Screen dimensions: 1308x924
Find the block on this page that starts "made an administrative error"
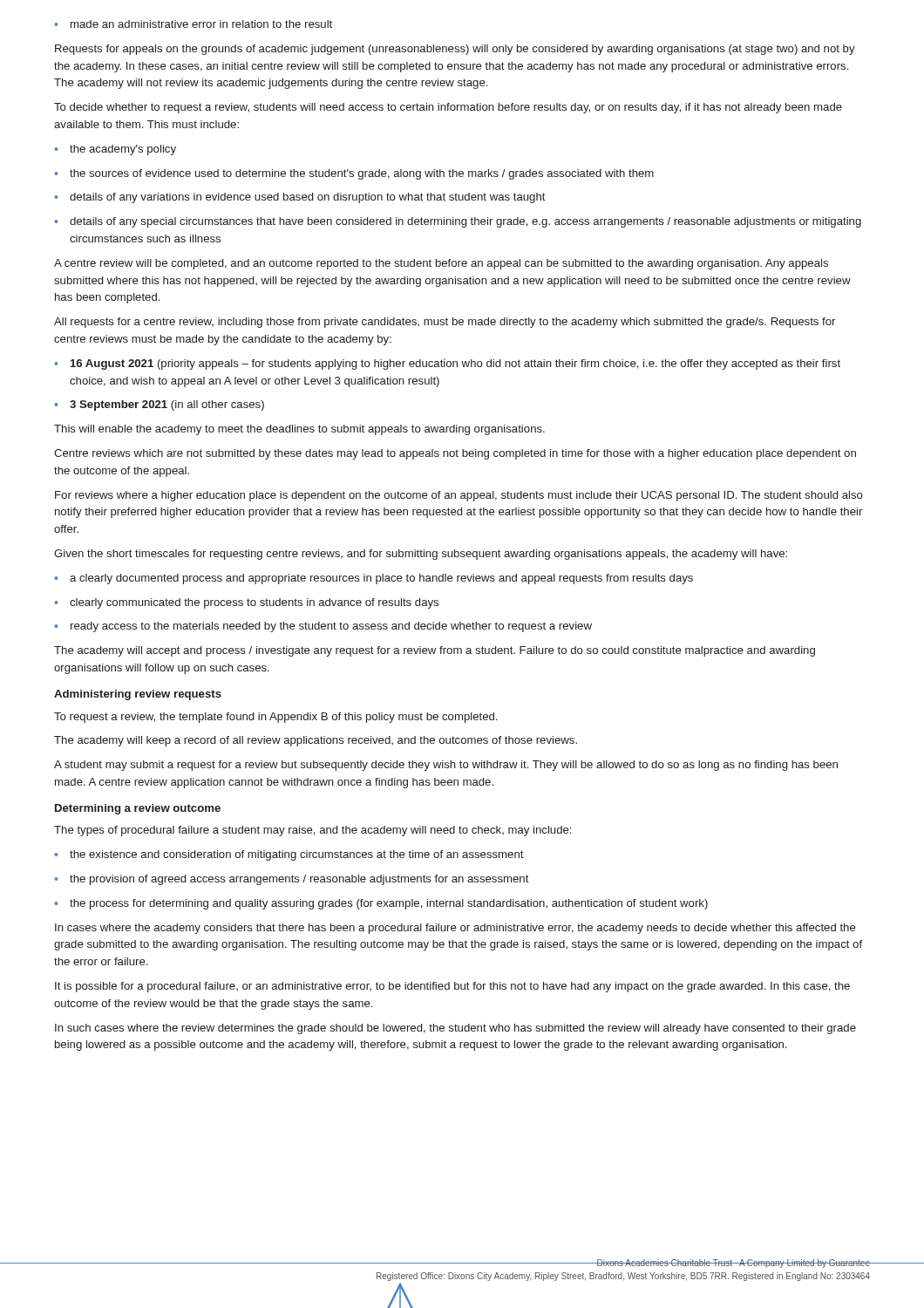(193, 24)
